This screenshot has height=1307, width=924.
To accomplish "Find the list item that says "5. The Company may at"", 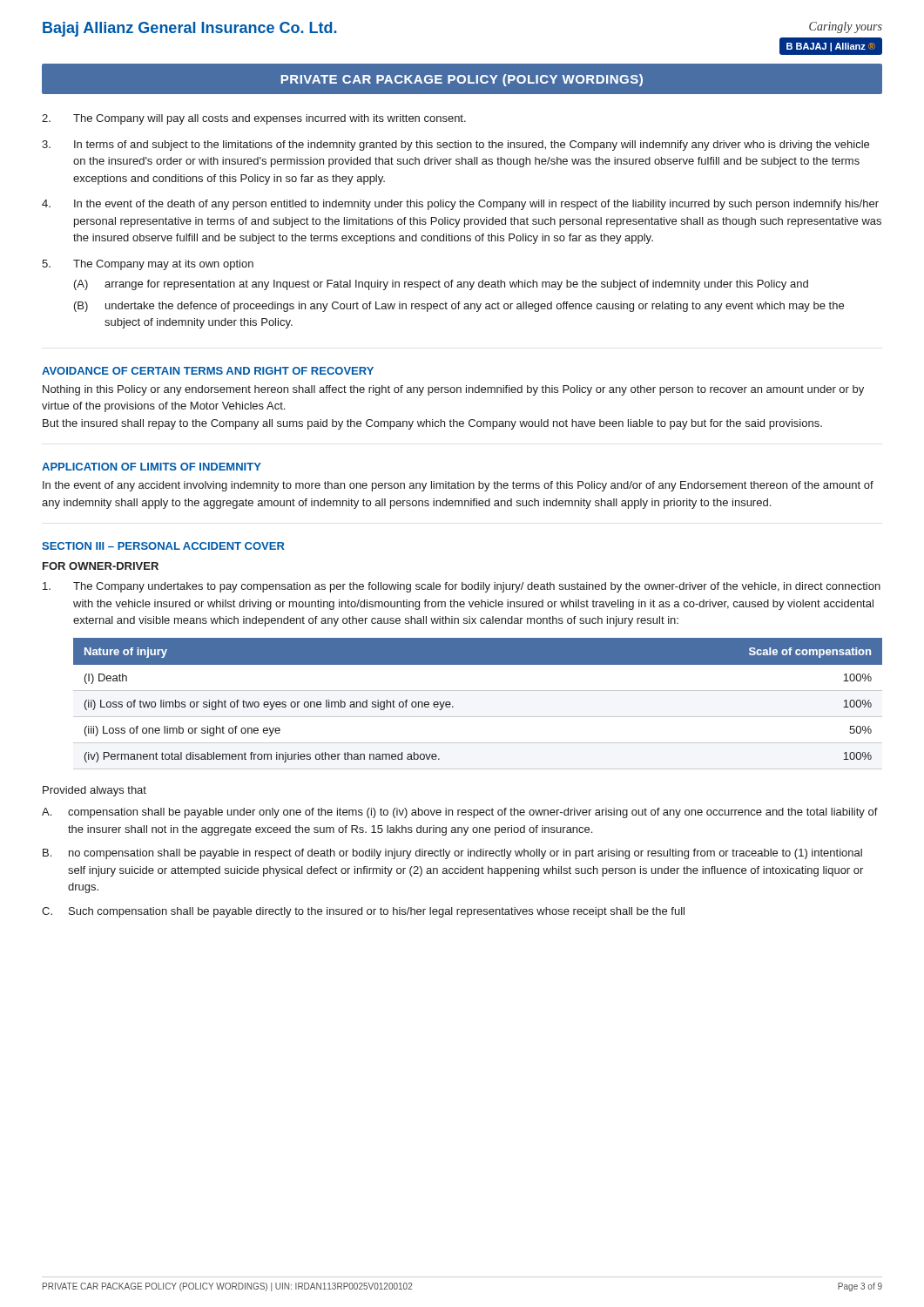I will tap(462, 295).
